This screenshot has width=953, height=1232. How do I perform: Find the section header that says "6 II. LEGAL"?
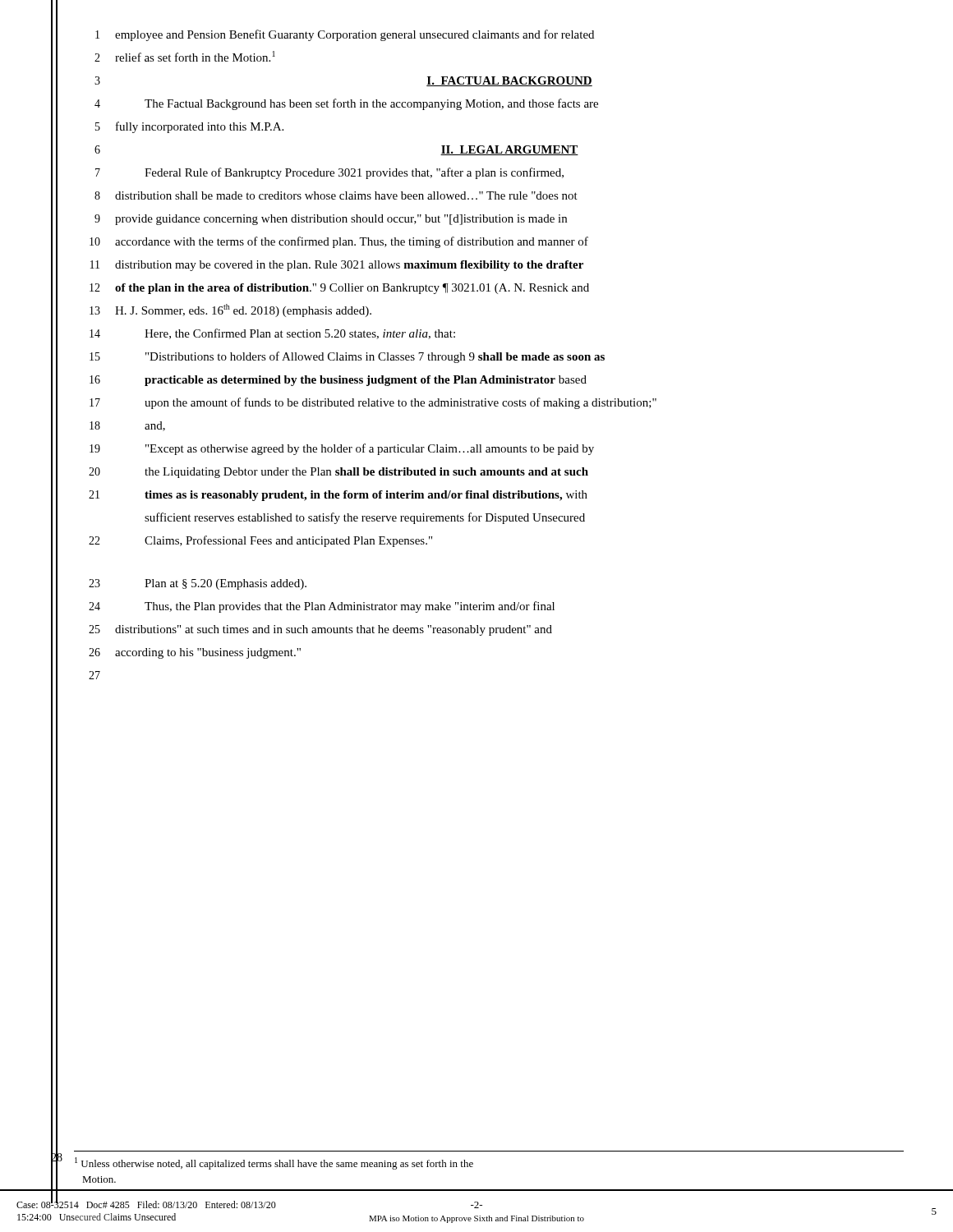(489, 150)
